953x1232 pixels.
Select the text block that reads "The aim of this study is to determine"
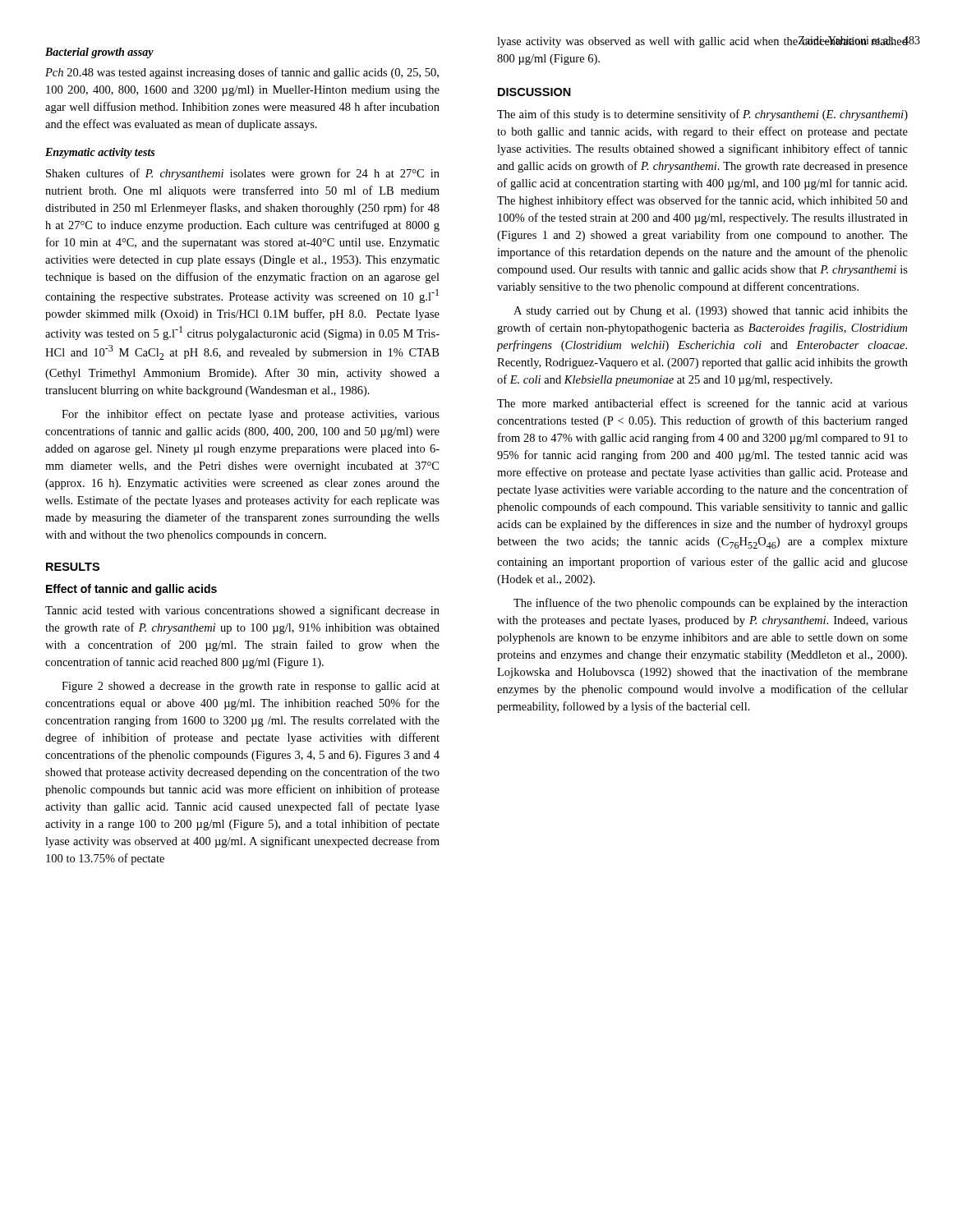coord(702,411)
